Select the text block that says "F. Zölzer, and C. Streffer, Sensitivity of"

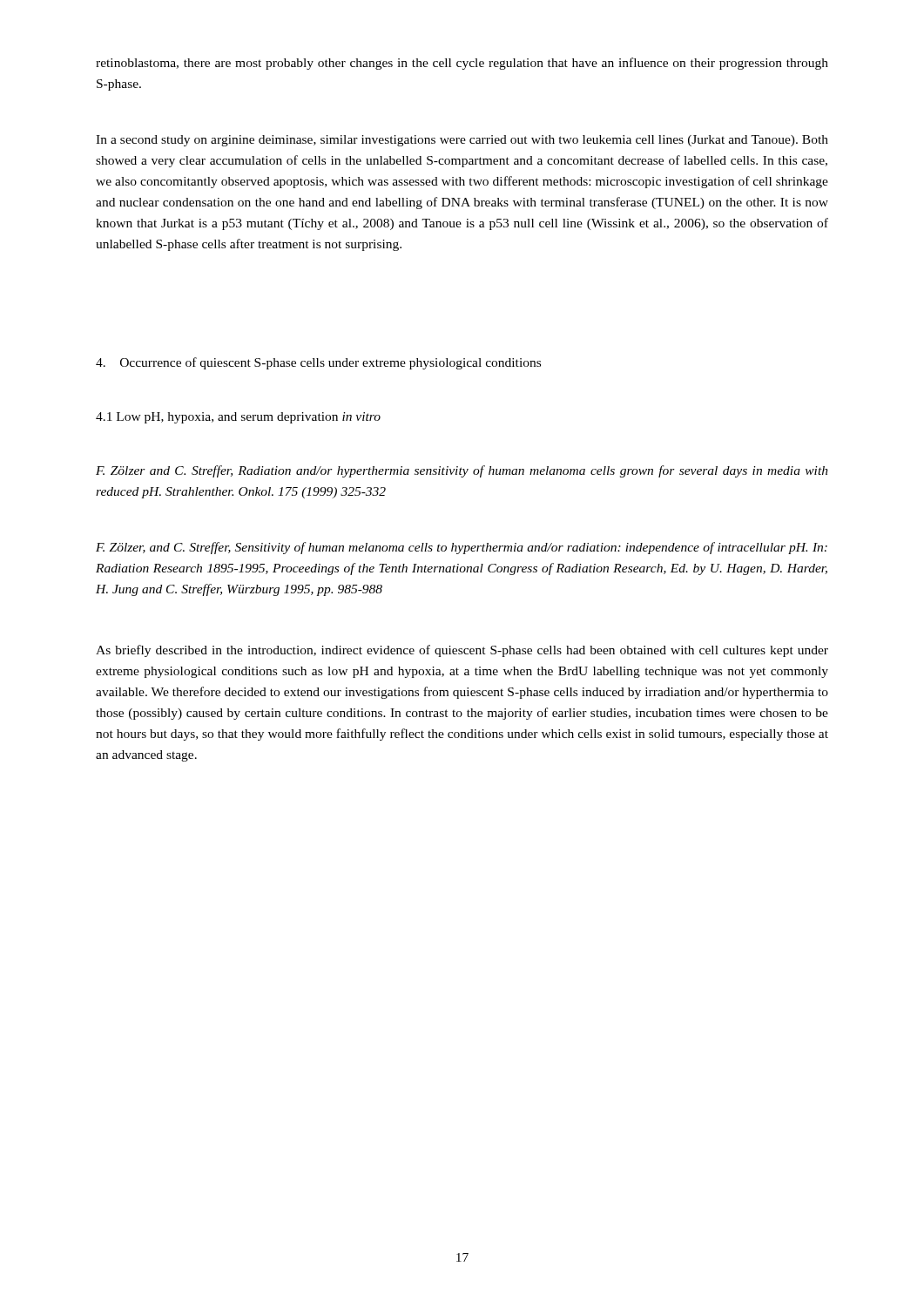click(462, 568)
